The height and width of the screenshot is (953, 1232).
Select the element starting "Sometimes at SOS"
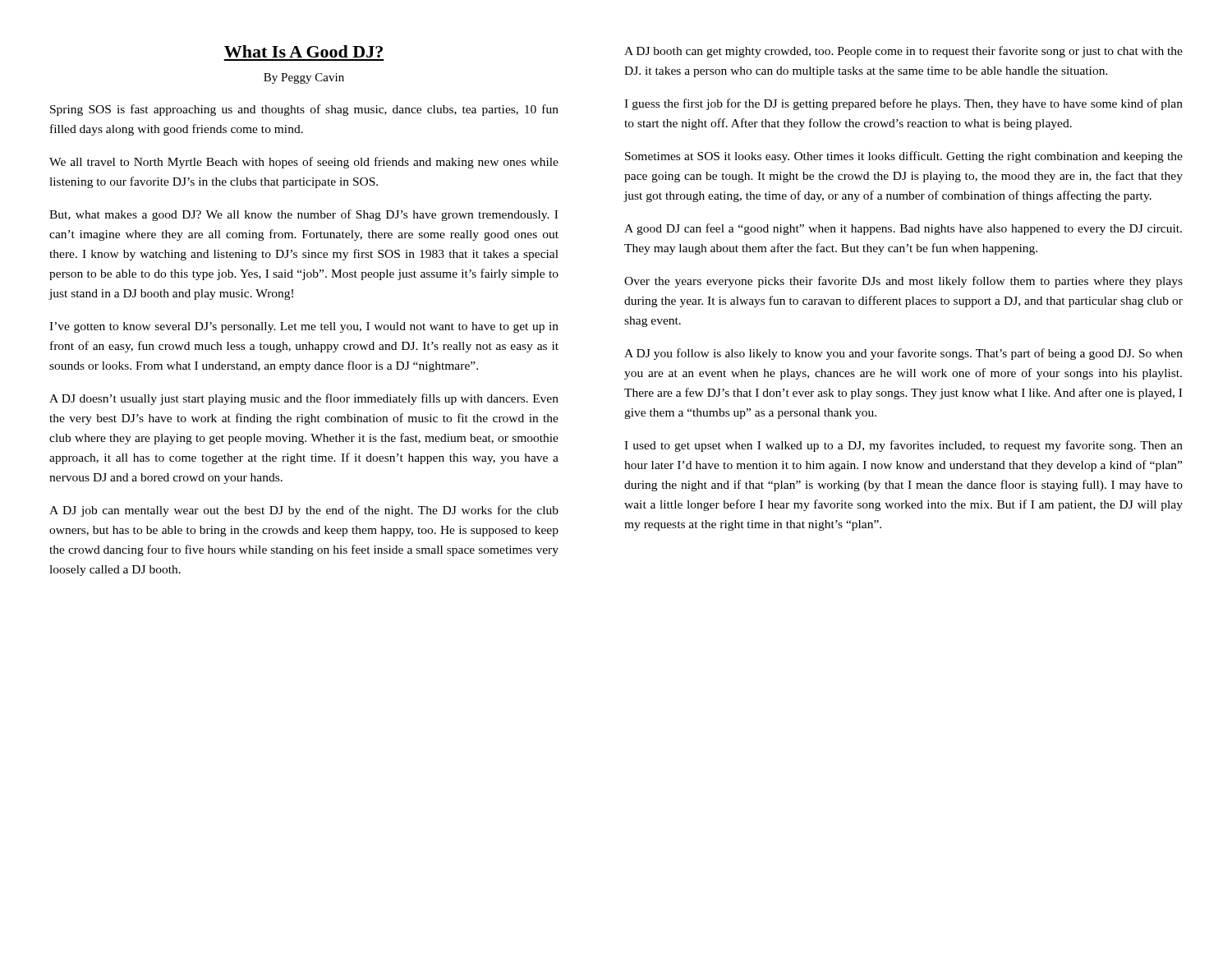[x=903, y=175]
